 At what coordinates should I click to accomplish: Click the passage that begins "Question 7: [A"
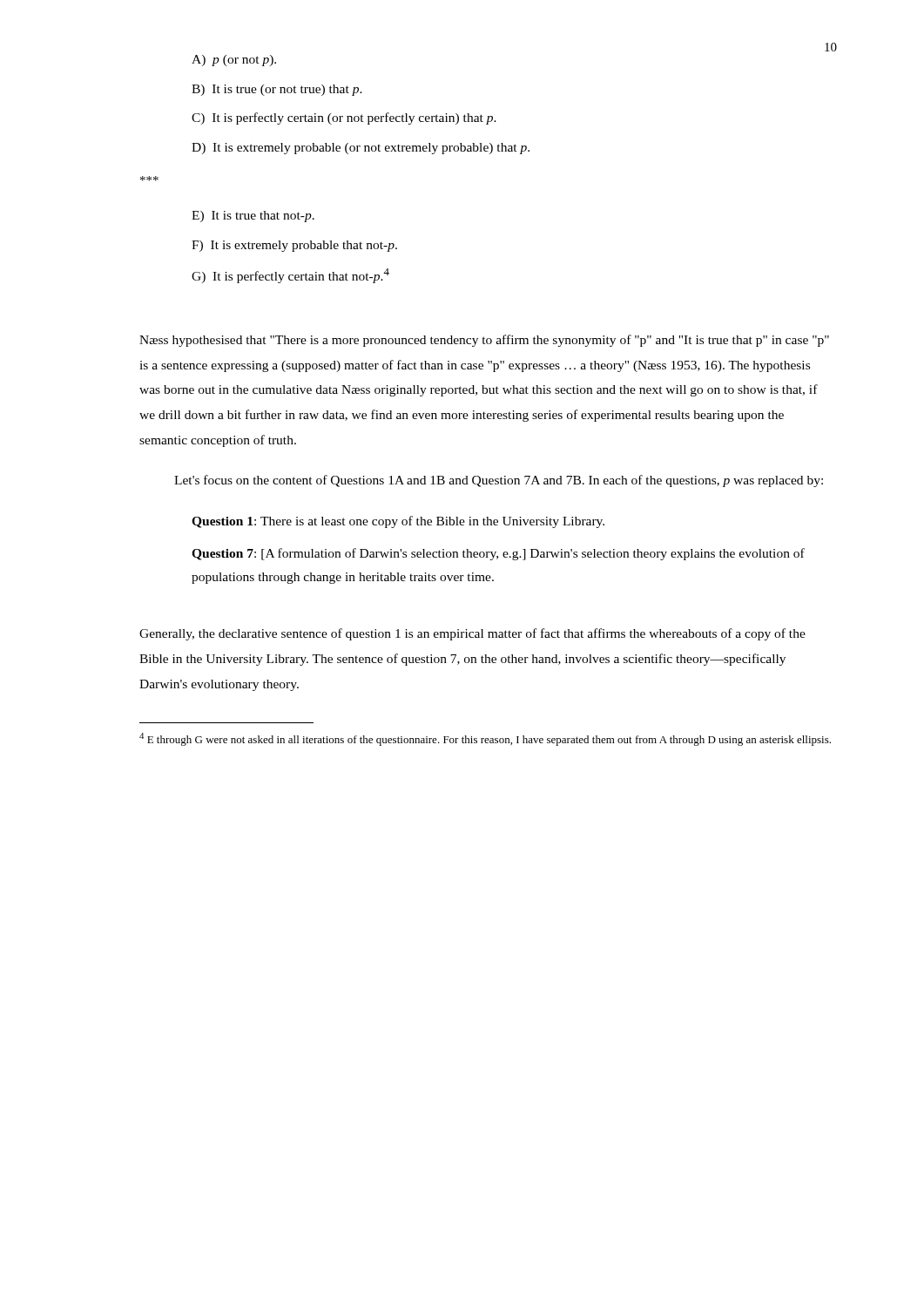click(498, 565)
